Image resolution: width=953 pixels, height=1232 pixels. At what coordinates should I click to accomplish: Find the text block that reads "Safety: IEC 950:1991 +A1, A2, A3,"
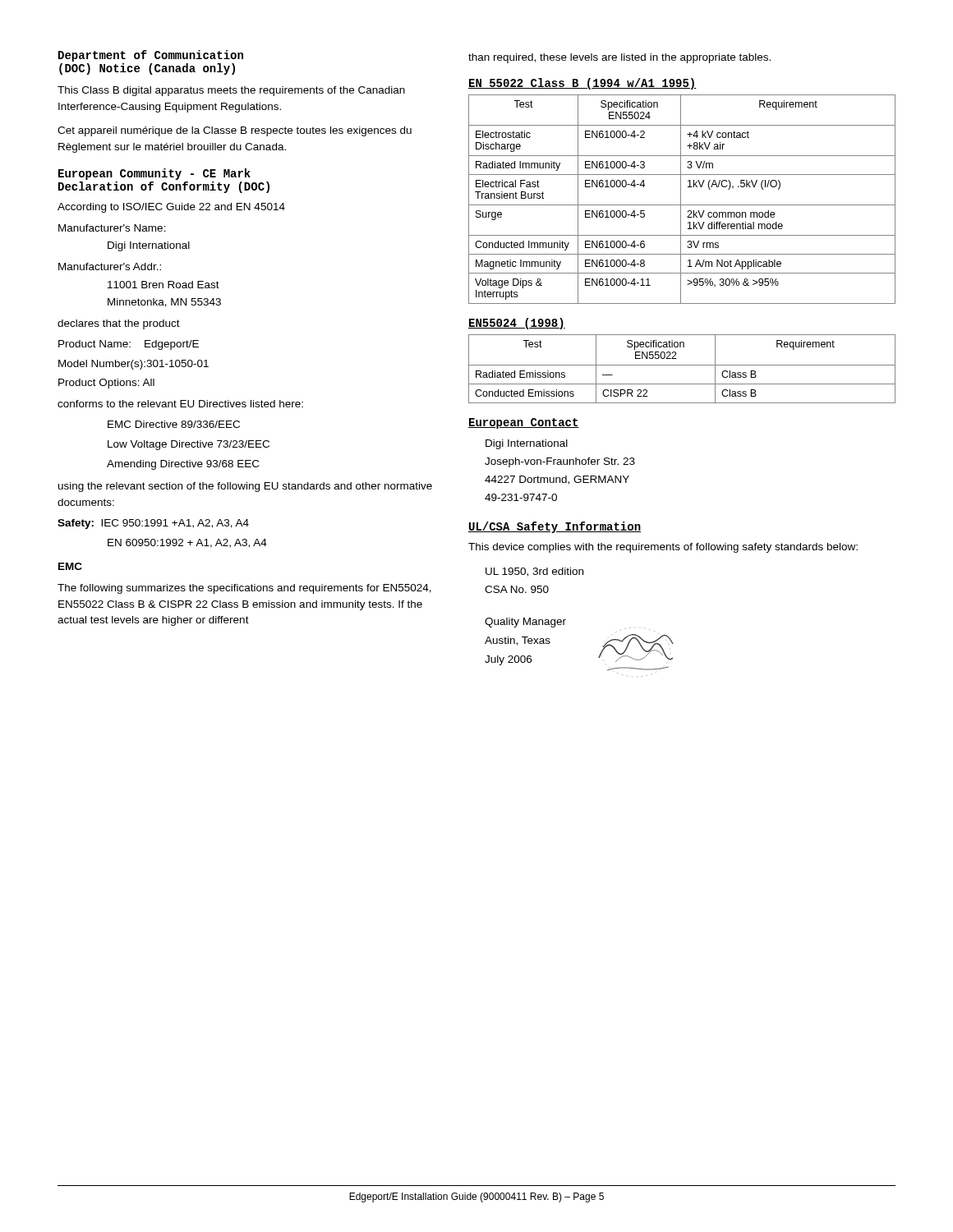coord(153,523)
